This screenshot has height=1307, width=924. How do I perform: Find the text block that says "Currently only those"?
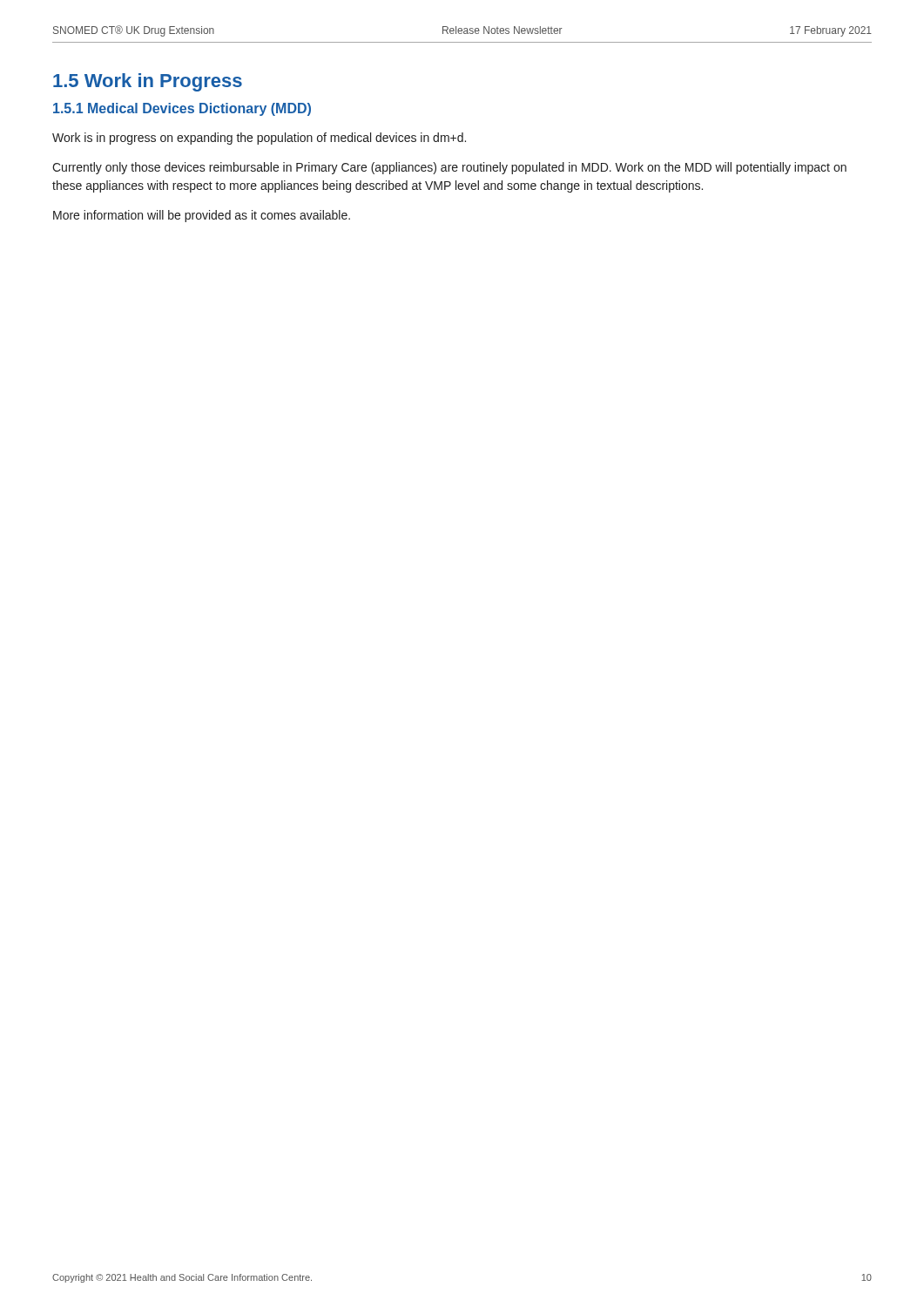tap(450, 177)
